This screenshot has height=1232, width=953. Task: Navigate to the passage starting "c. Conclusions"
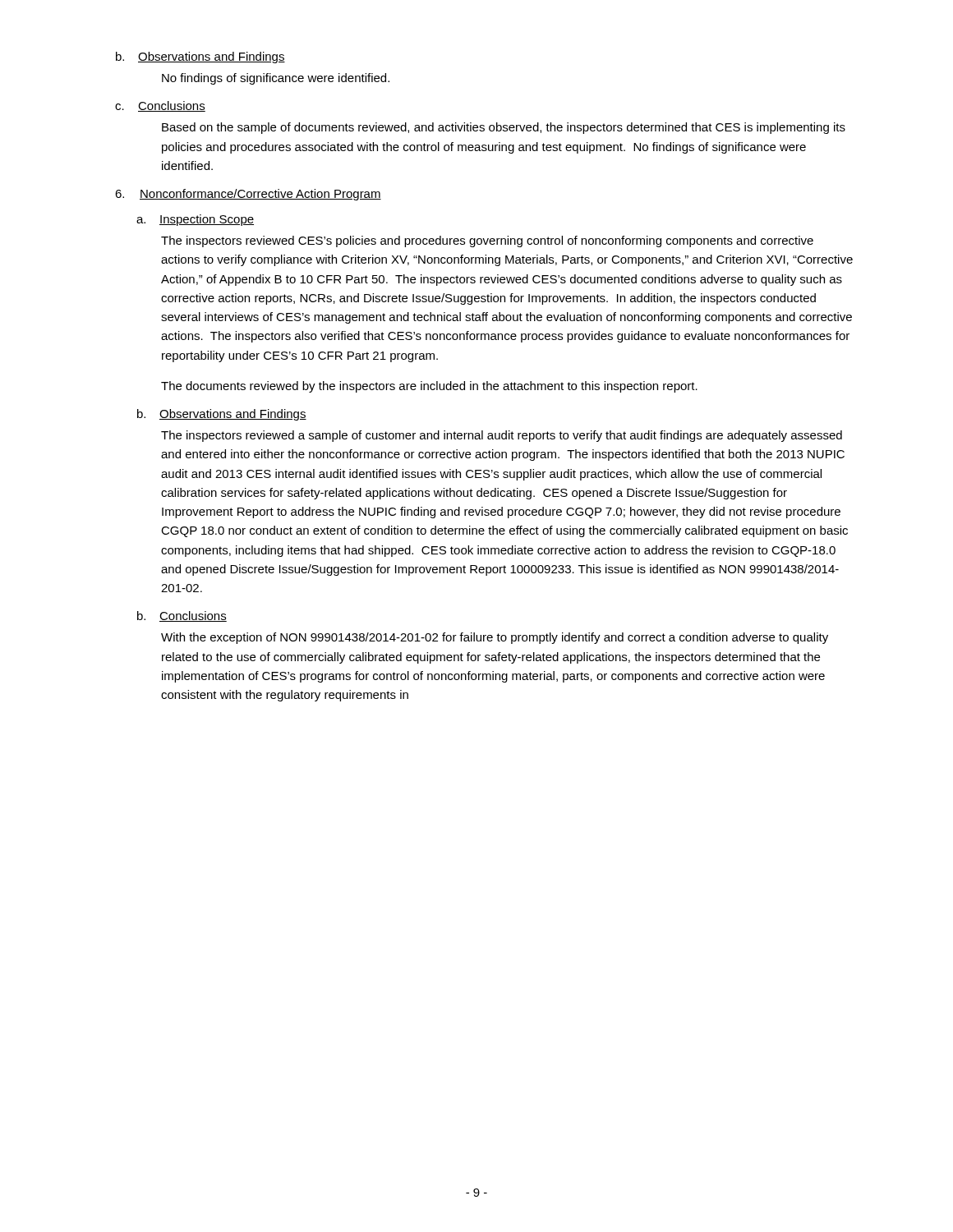click(160, 106)
